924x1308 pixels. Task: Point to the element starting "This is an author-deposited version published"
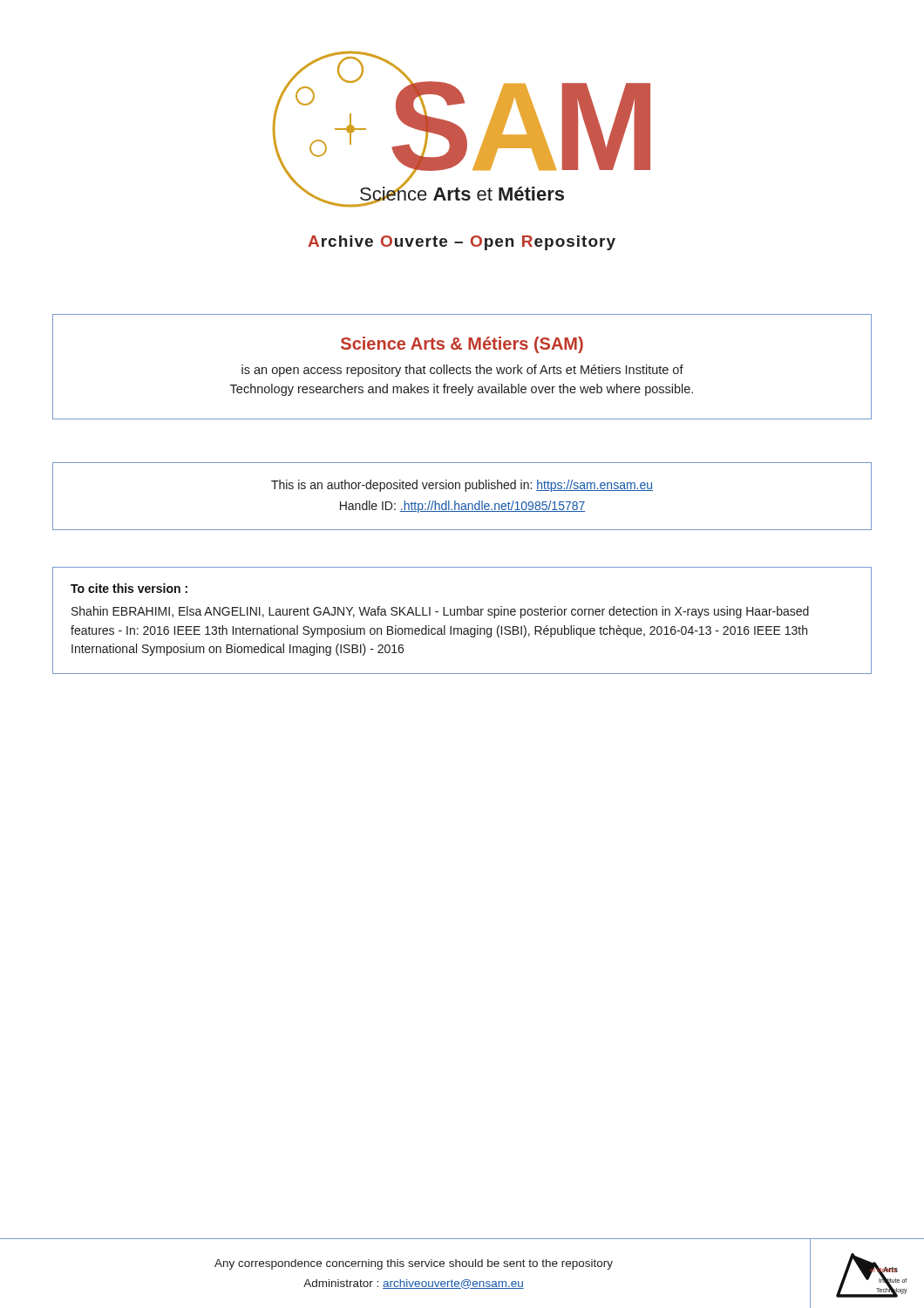(462, 496)
